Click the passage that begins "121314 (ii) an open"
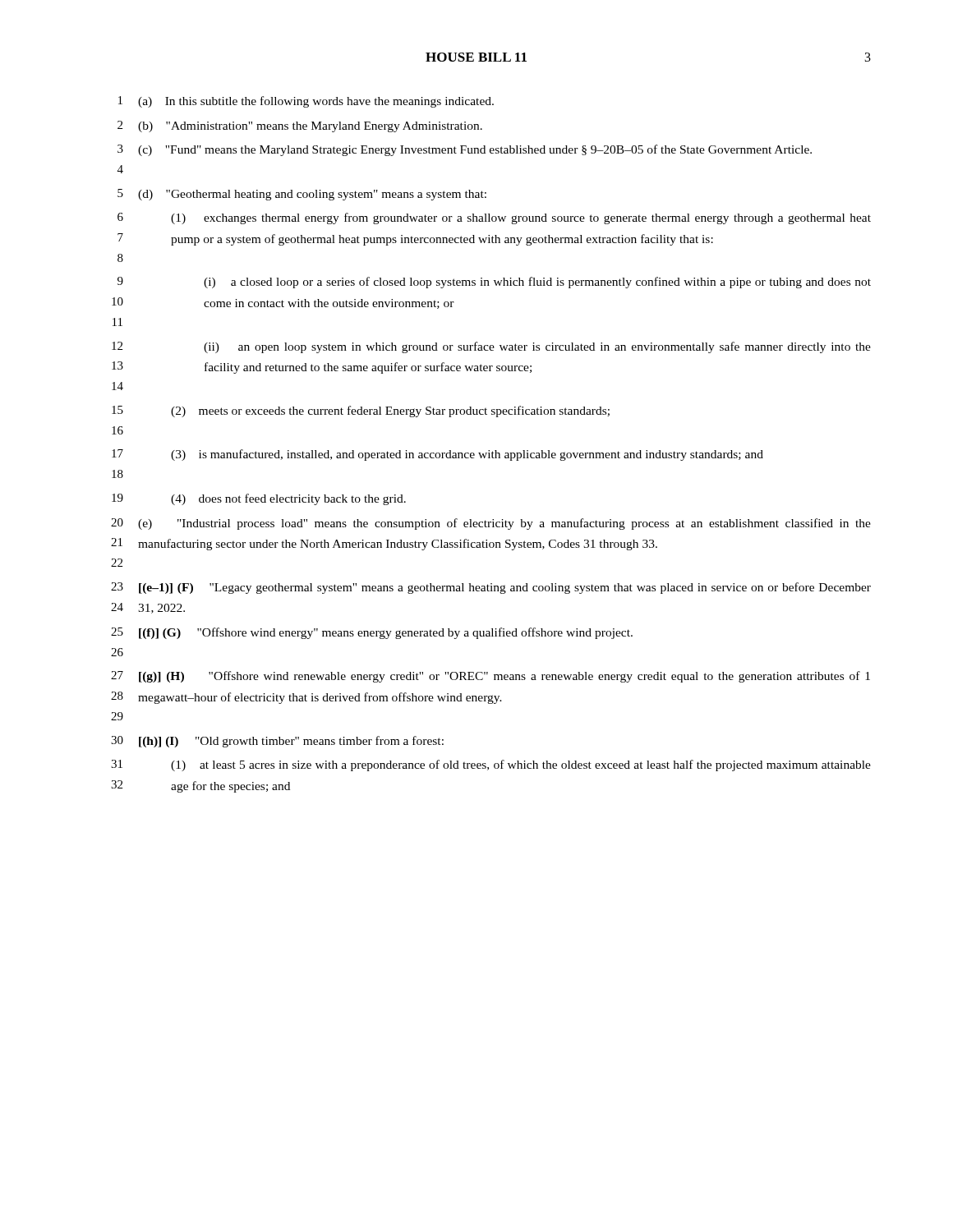The image size is (953, 1232). [476, 366]
